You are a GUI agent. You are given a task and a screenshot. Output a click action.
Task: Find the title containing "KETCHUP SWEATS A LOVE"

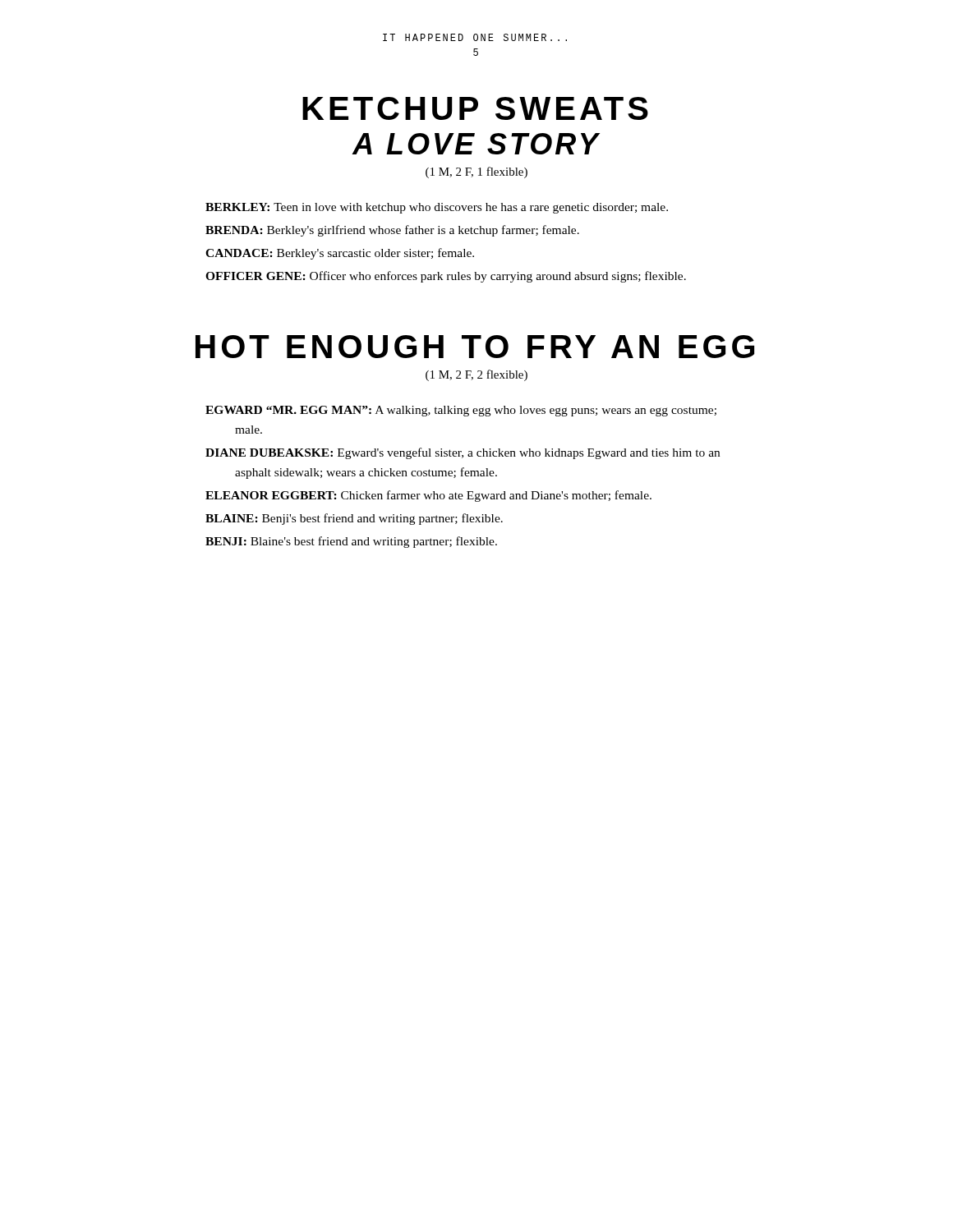tap(476, 135)
